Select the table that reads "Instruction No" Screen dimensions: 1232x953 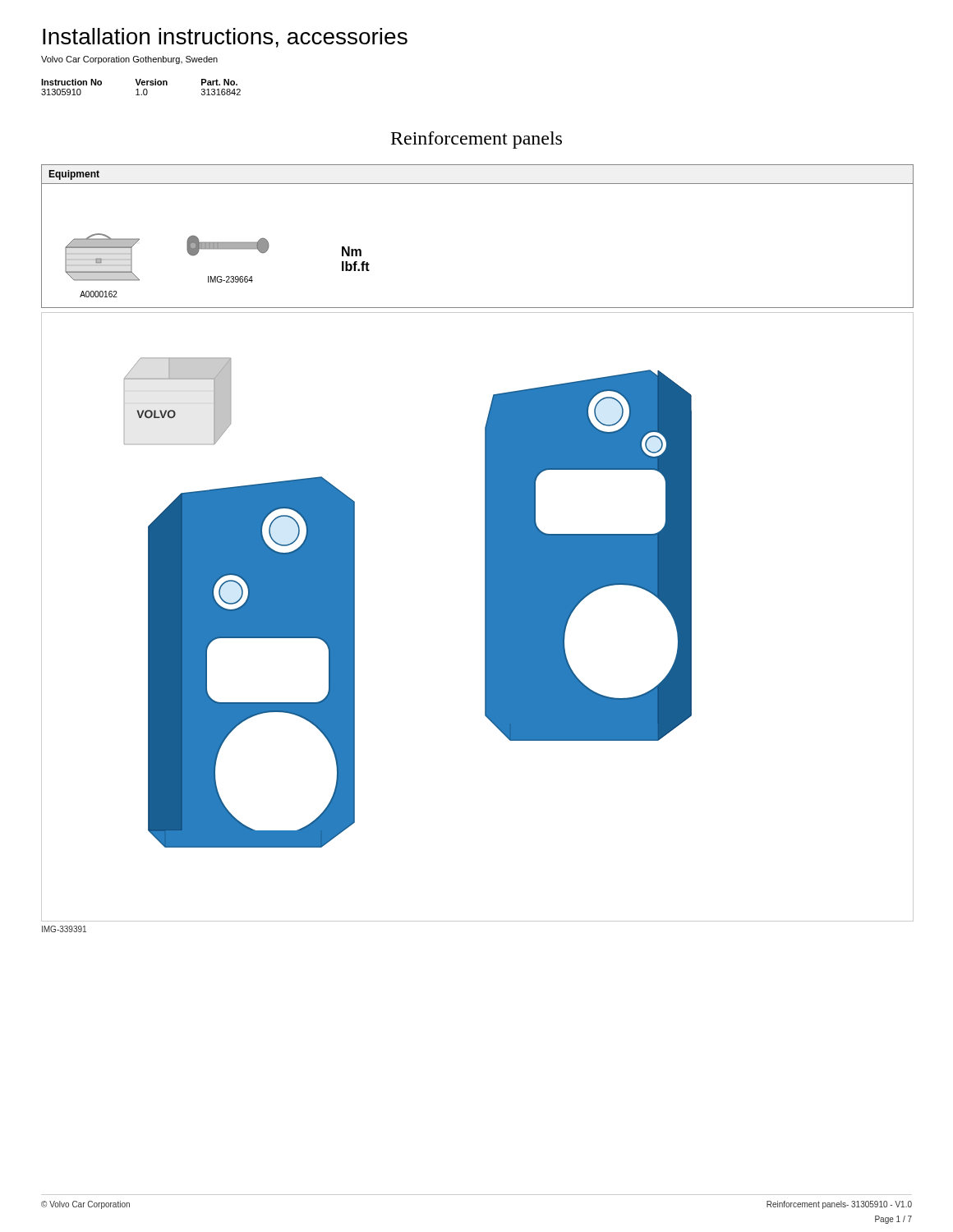(157, 84)
